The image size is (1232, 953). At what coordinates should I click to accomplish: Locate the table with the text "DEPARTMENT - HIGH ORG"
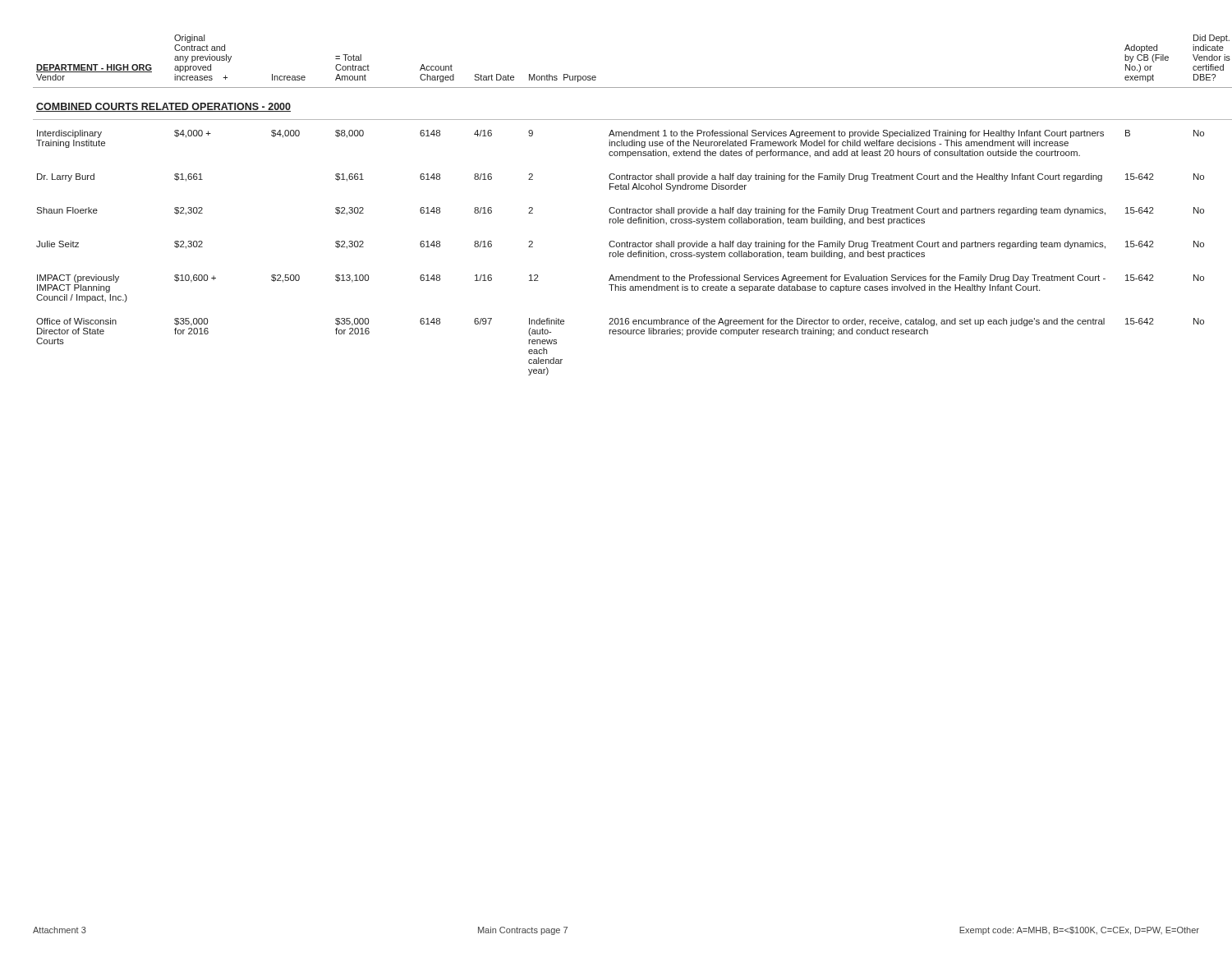tap(616, 205)
